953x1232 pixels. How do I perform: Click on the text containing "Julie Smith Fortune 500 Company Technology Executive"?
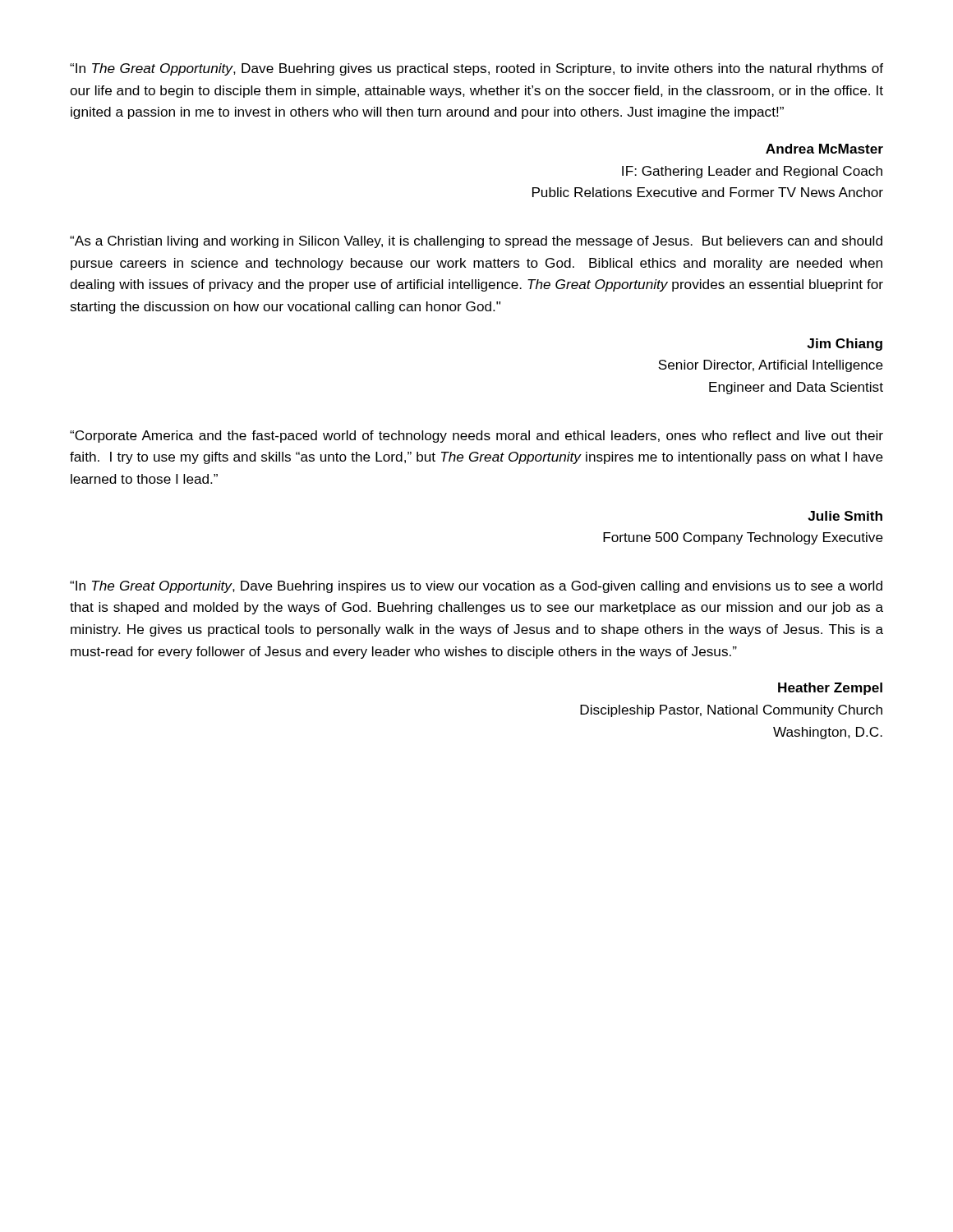tap(845, 516)
